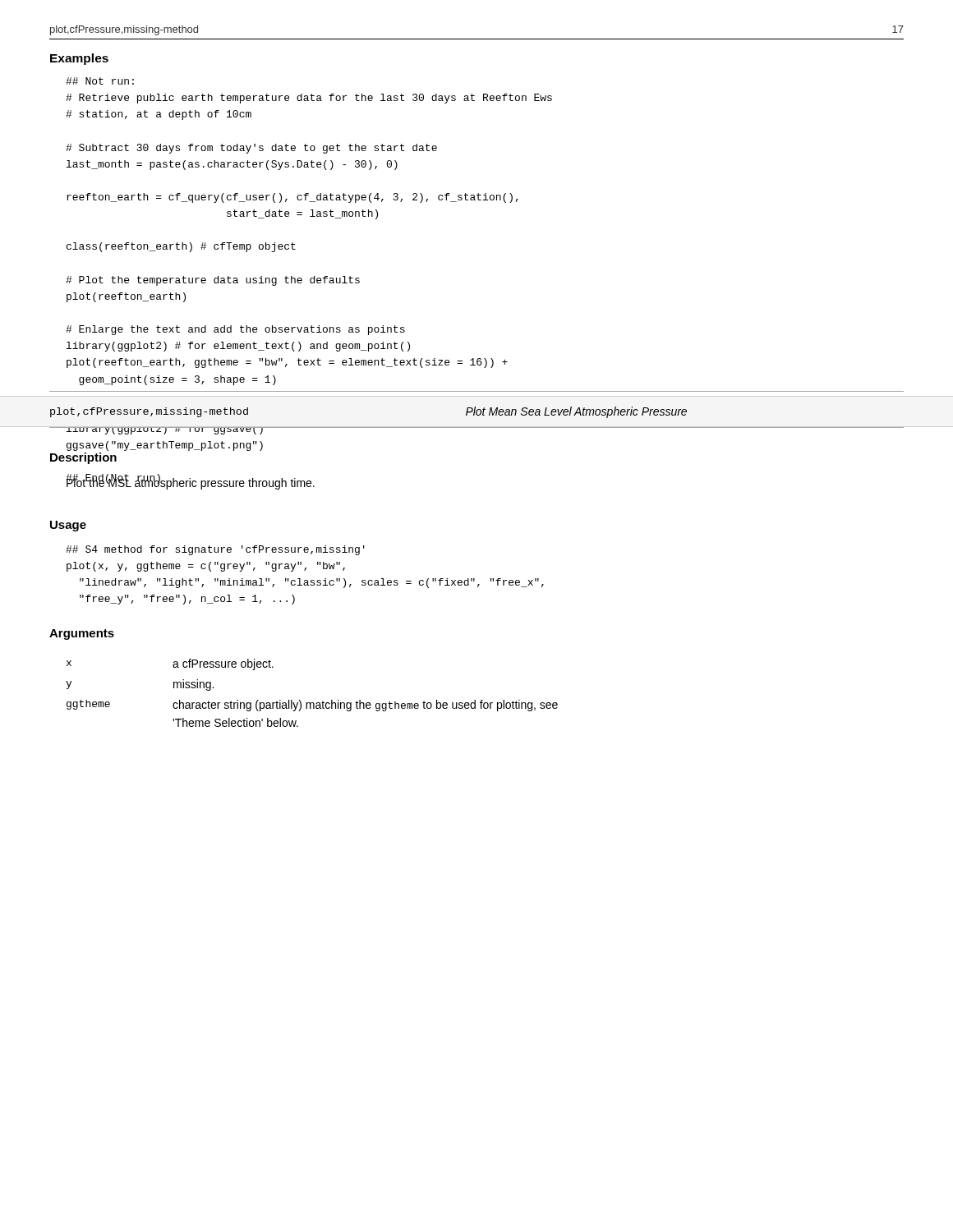Viewport: 953px width, 1232px height.
Task: Find the text with the text "Plot the MSL atmospheric pressure through time."
Action: click(x=190, y=482)
